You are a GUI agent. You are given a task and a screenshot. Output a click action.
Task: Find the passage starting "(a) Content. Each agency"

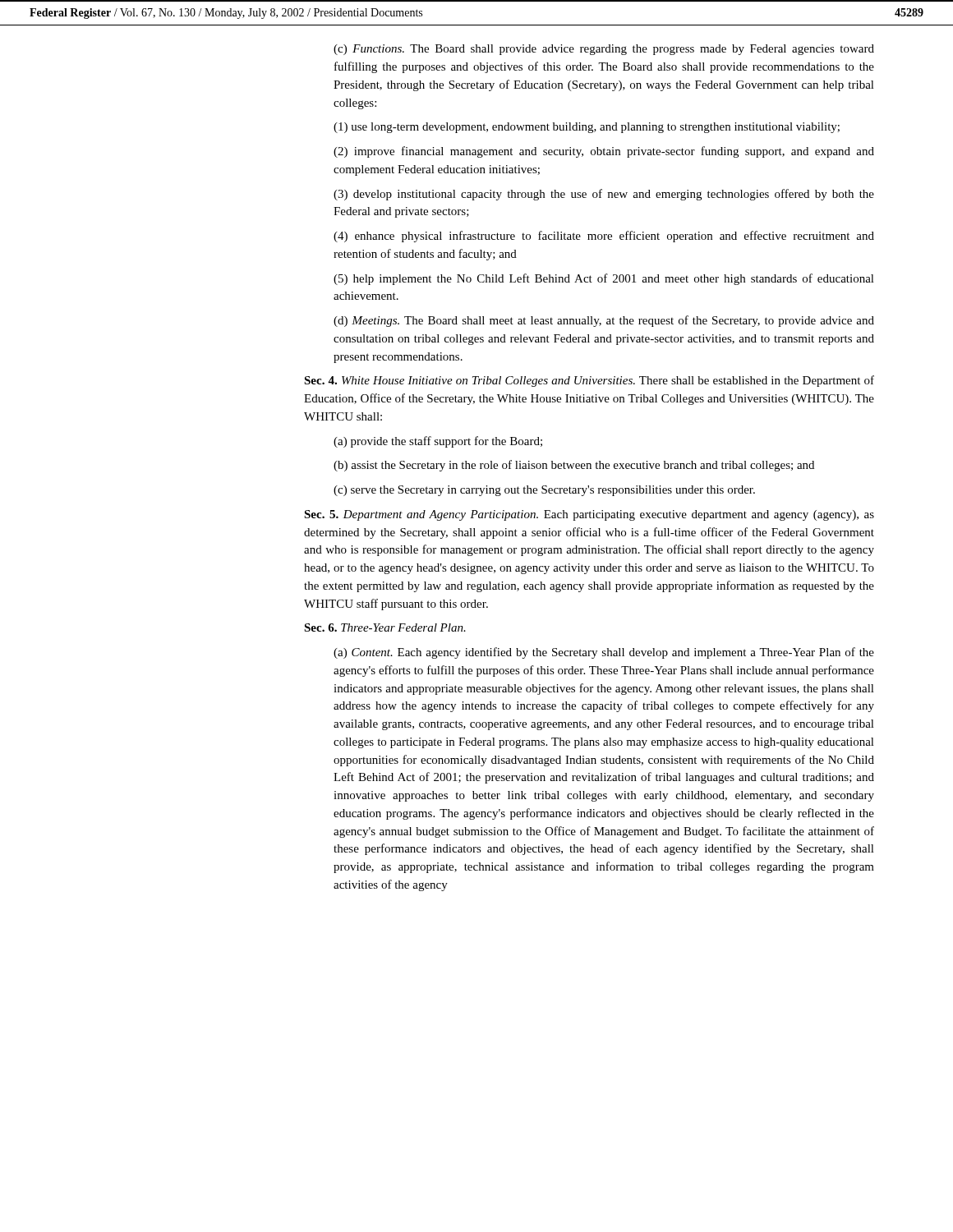(589, 769)
